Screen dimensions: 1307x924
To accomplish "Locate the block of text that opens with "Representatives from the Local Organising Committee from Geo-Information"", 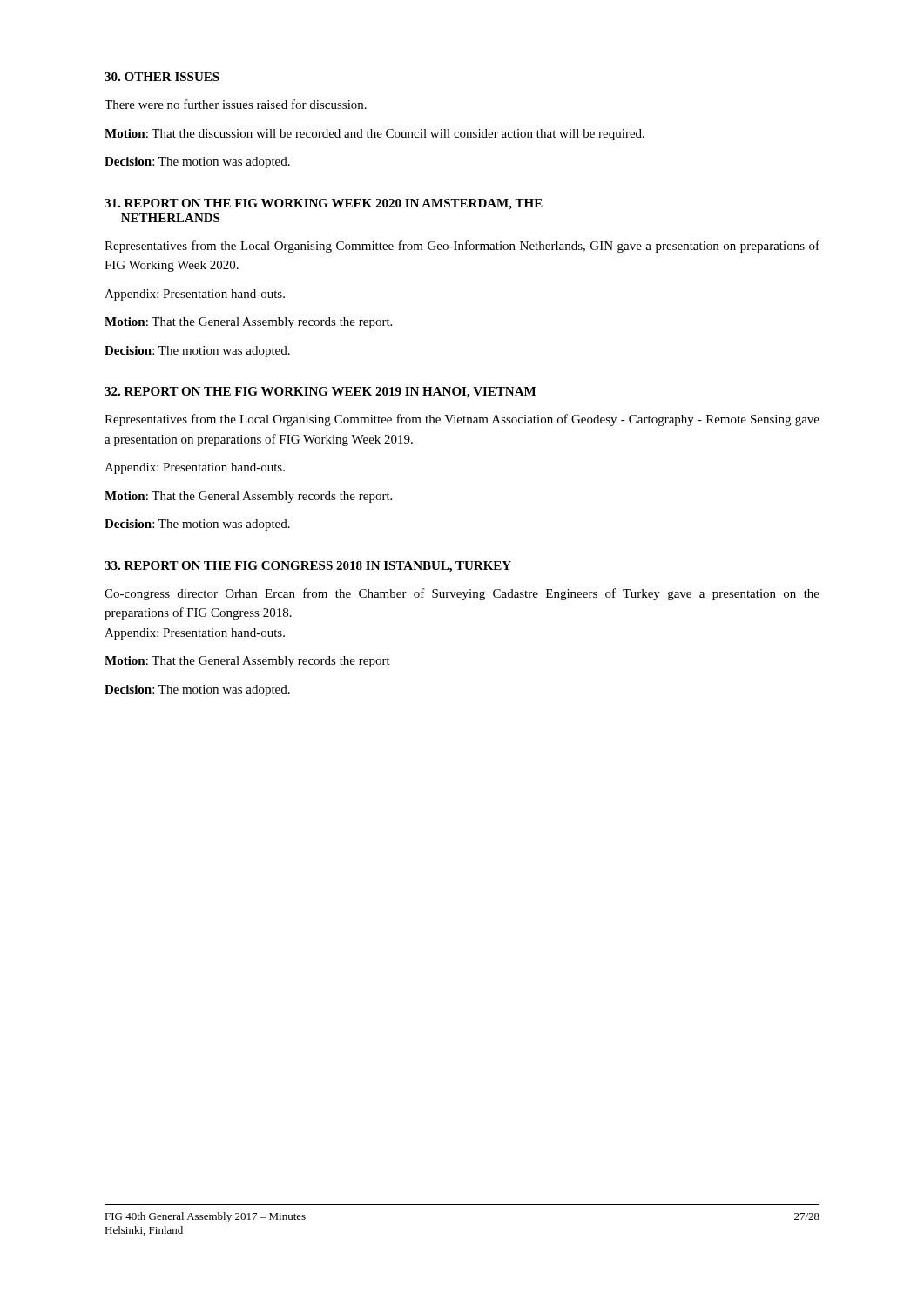I will point(462,255).
